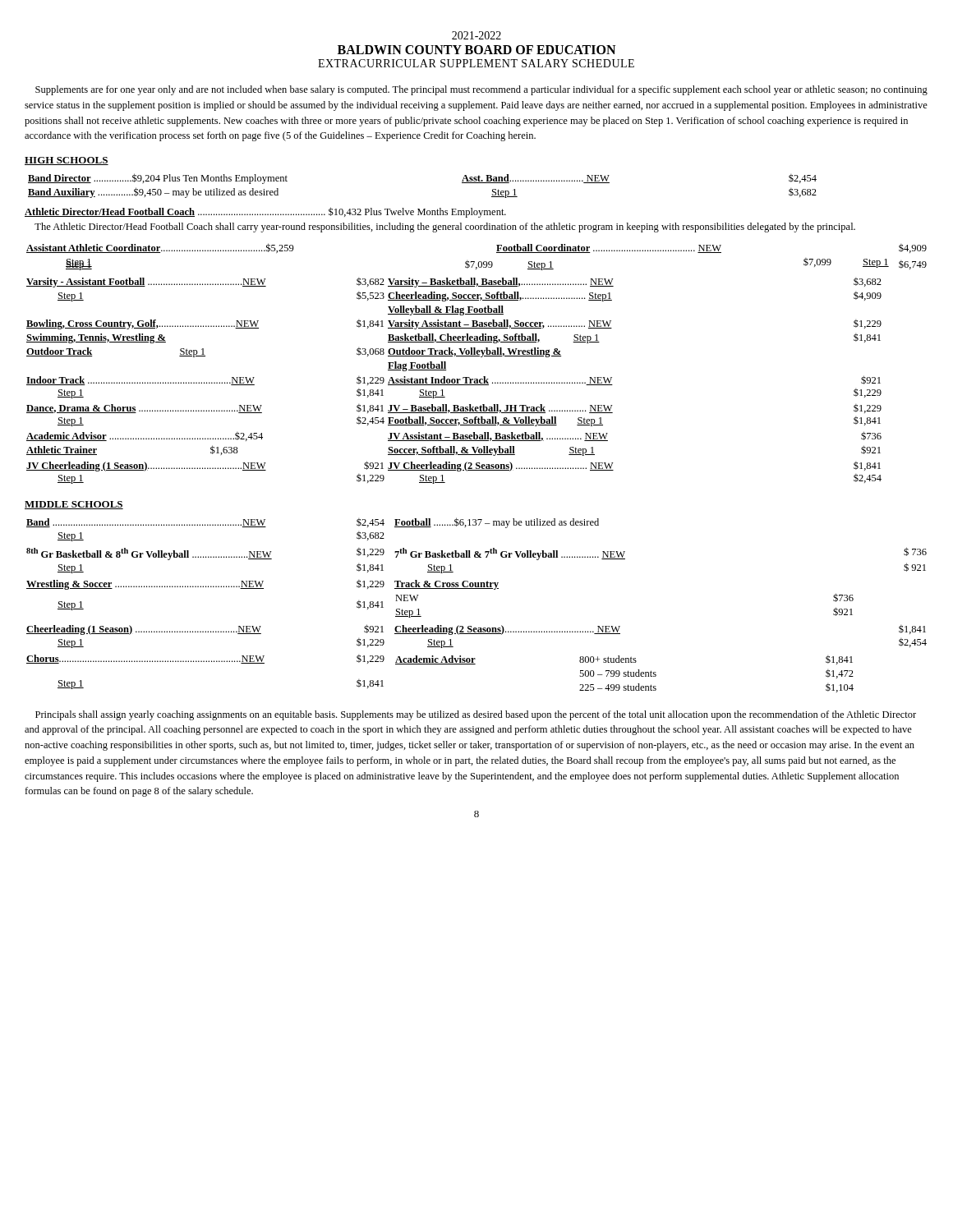The height and width of the screenshot is (1232, 953).
Task: Locate the block starting "BALDWIN COUNTY BOARD OF EDUCATION"
Action: [476, 50]
